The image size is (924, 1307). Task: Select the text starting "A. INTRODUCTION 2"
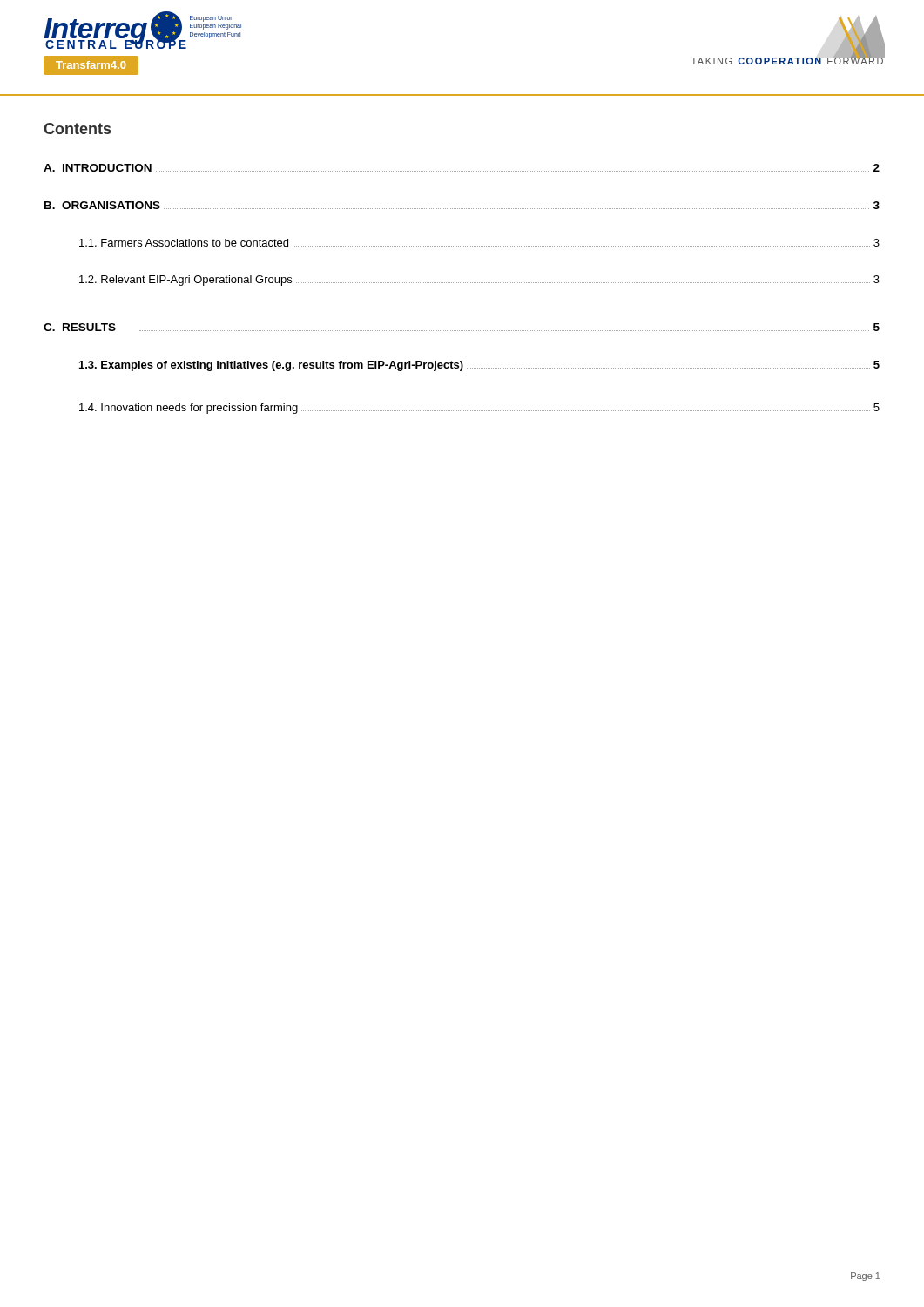tap(462, 168)
